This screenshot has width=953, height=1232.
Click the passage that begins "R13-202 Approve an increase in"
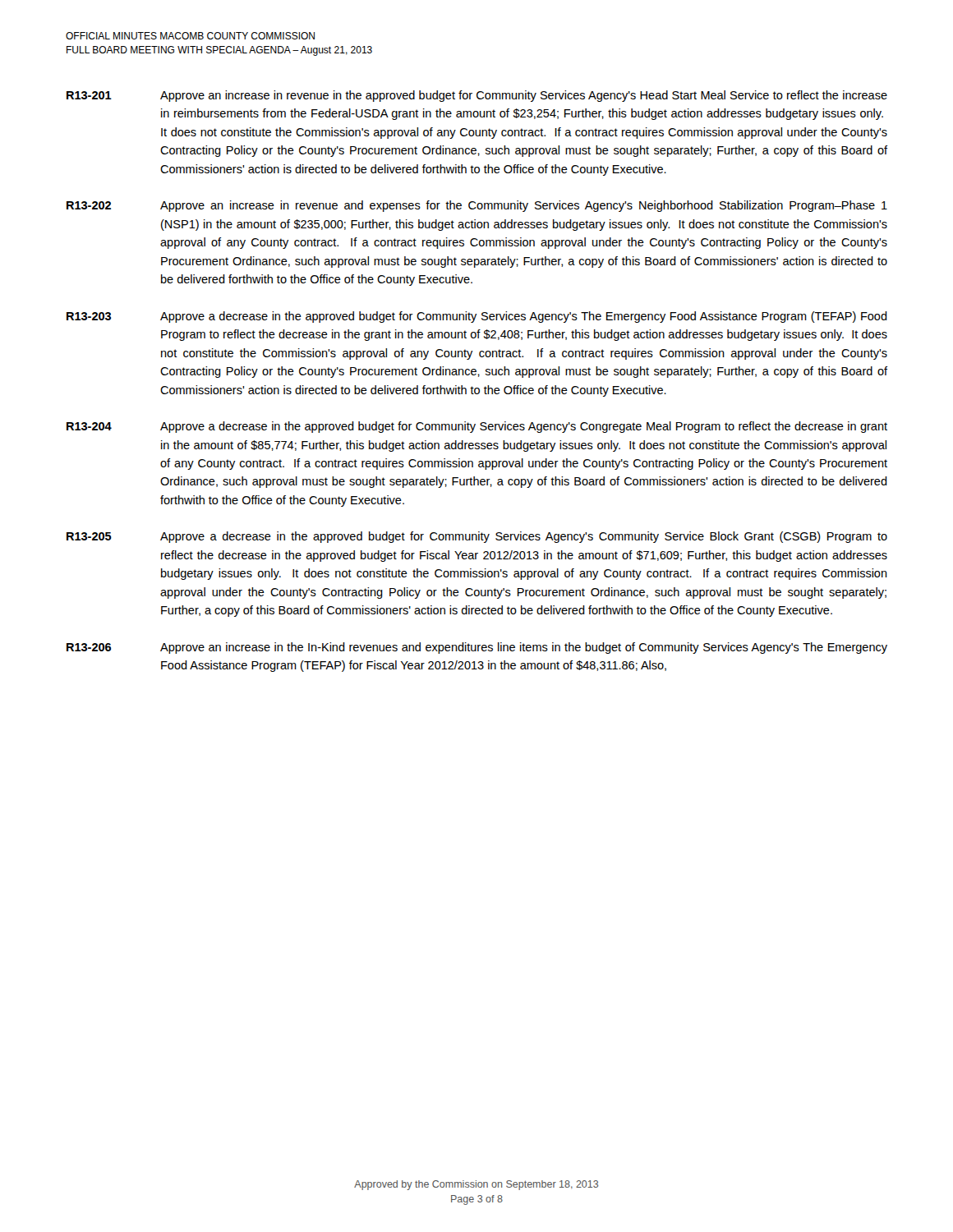(x=476, y=243)
